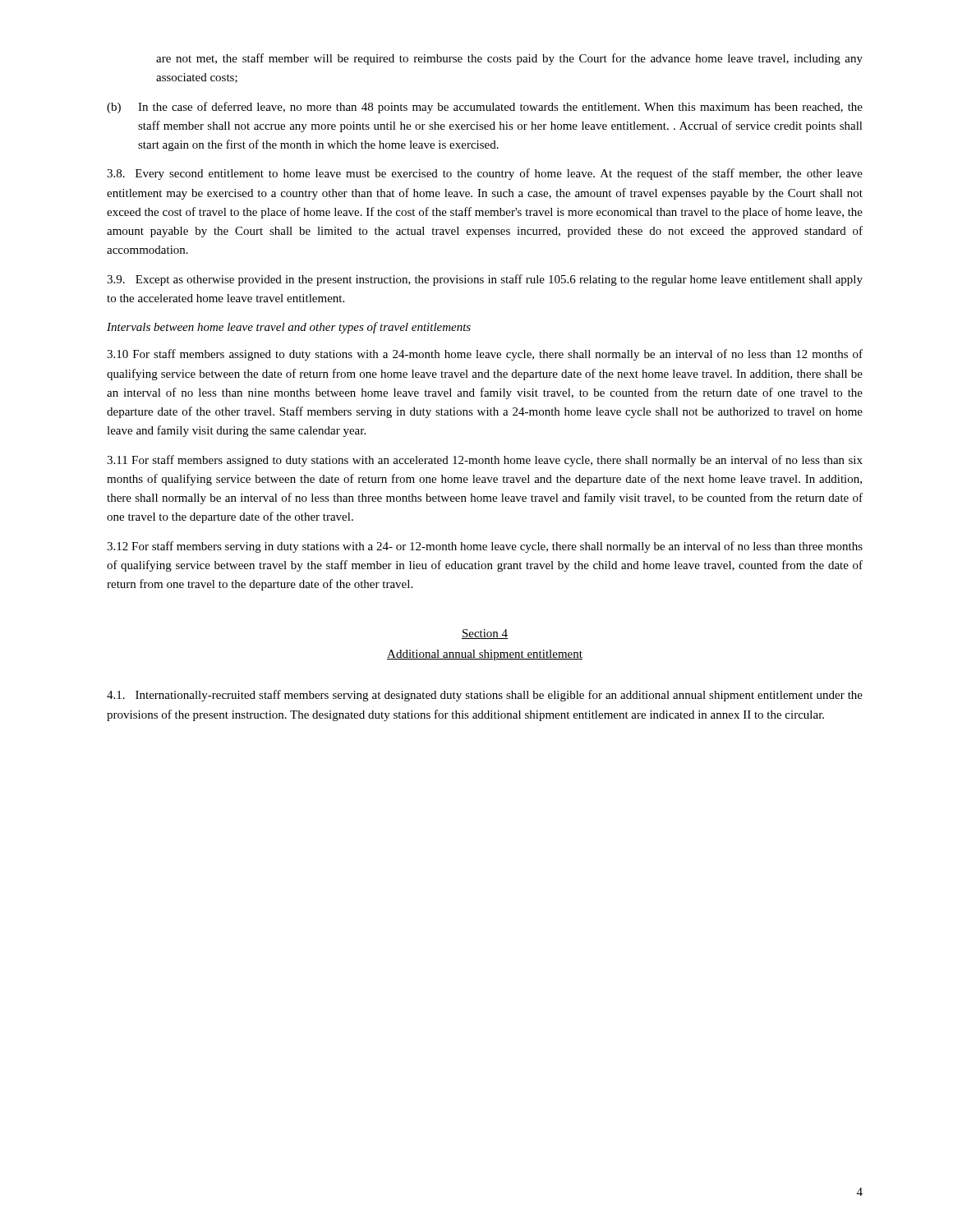This screenshot has width=953, height=1232.
Task: Locate the text block with the text "11 For staff members assigned to"
Action: [485, 489]
